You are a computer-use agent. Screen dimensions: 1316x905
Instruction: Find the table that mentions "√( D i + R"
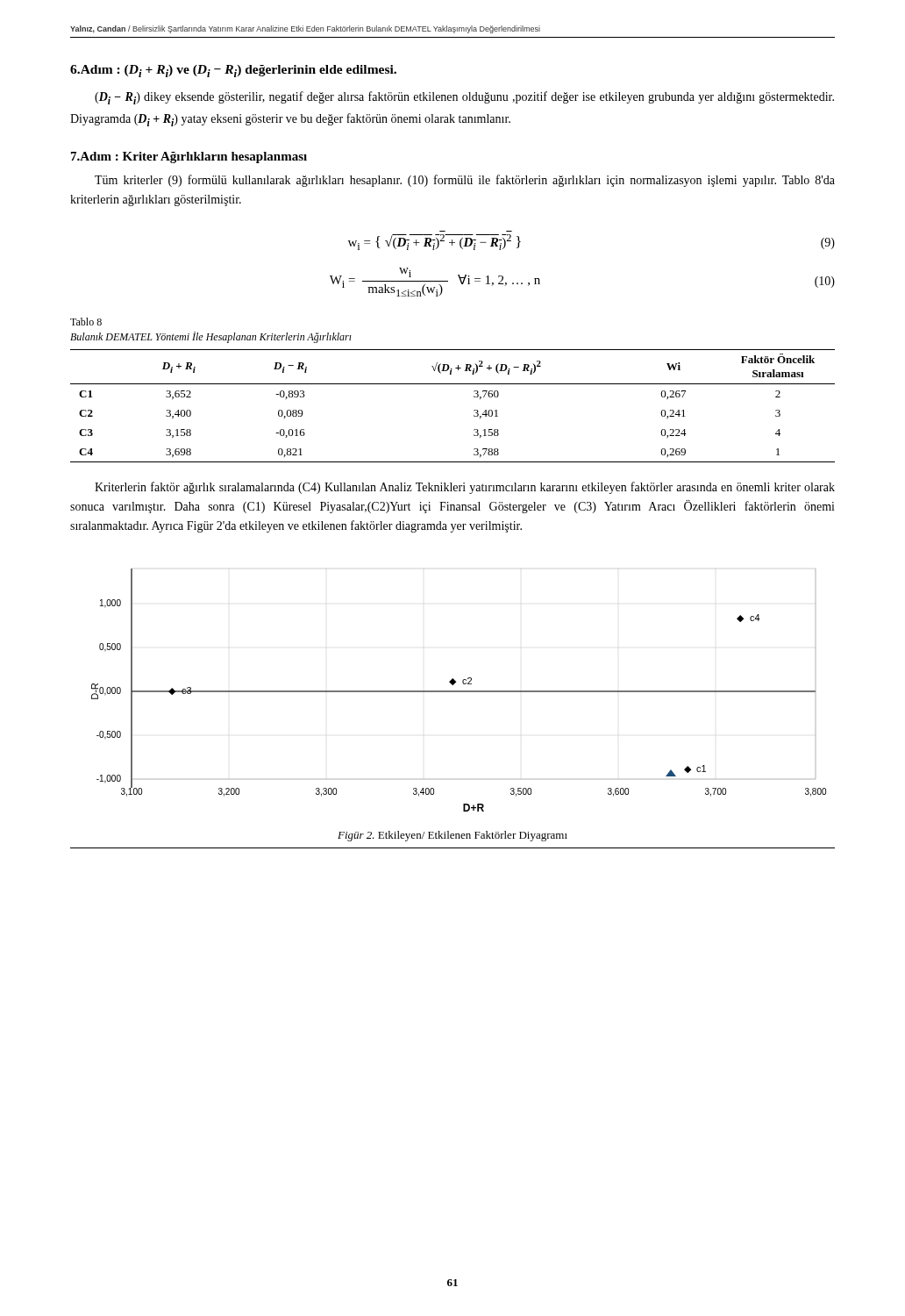point(452,406)
